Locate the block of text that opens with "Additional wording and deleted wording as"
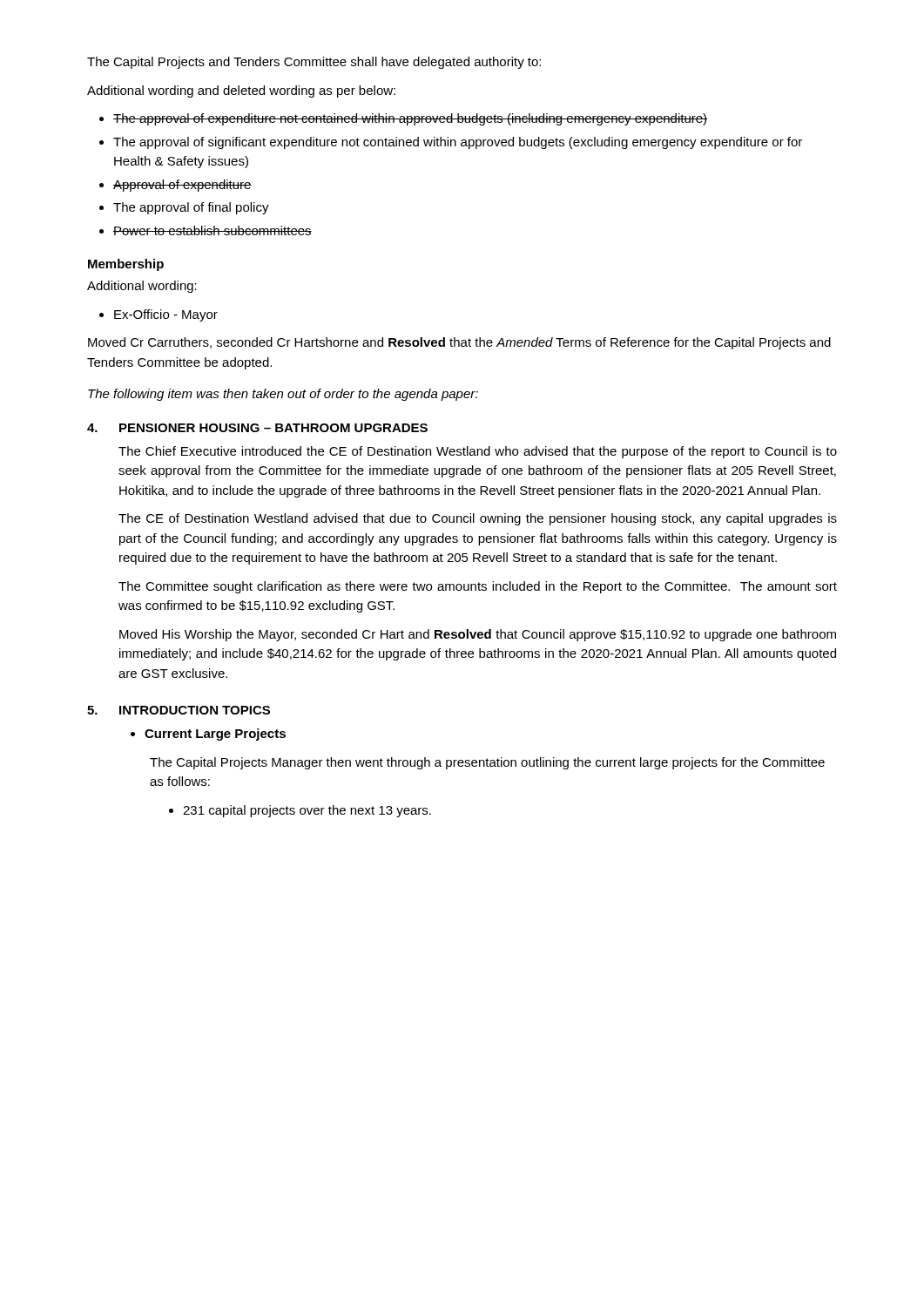This screenshot has height=1307, width=924. pyautogui.click(x=242, y=90)
